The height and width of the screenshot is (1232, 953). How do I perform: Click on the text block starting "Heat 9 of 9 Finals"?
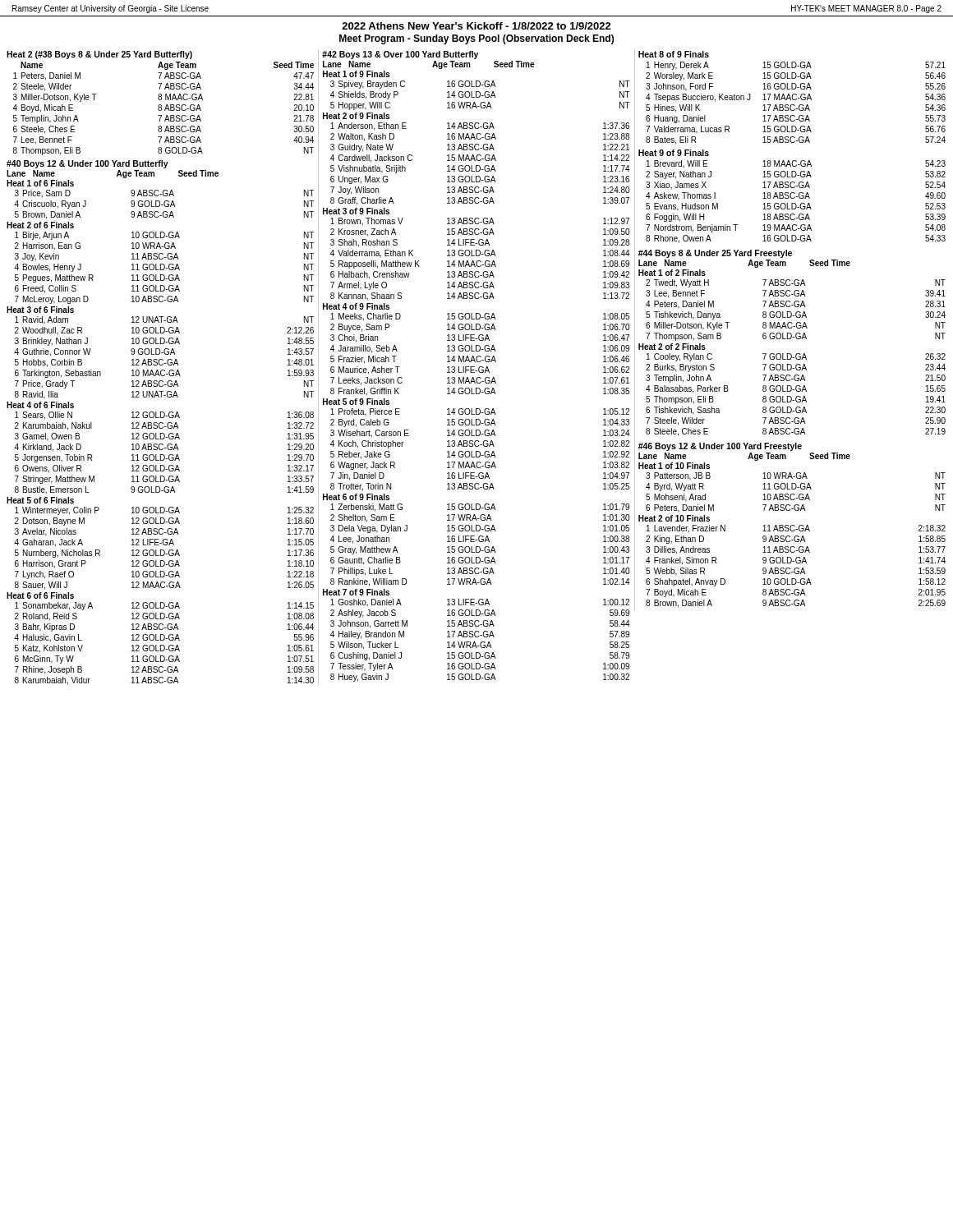[x=674, y=153]
